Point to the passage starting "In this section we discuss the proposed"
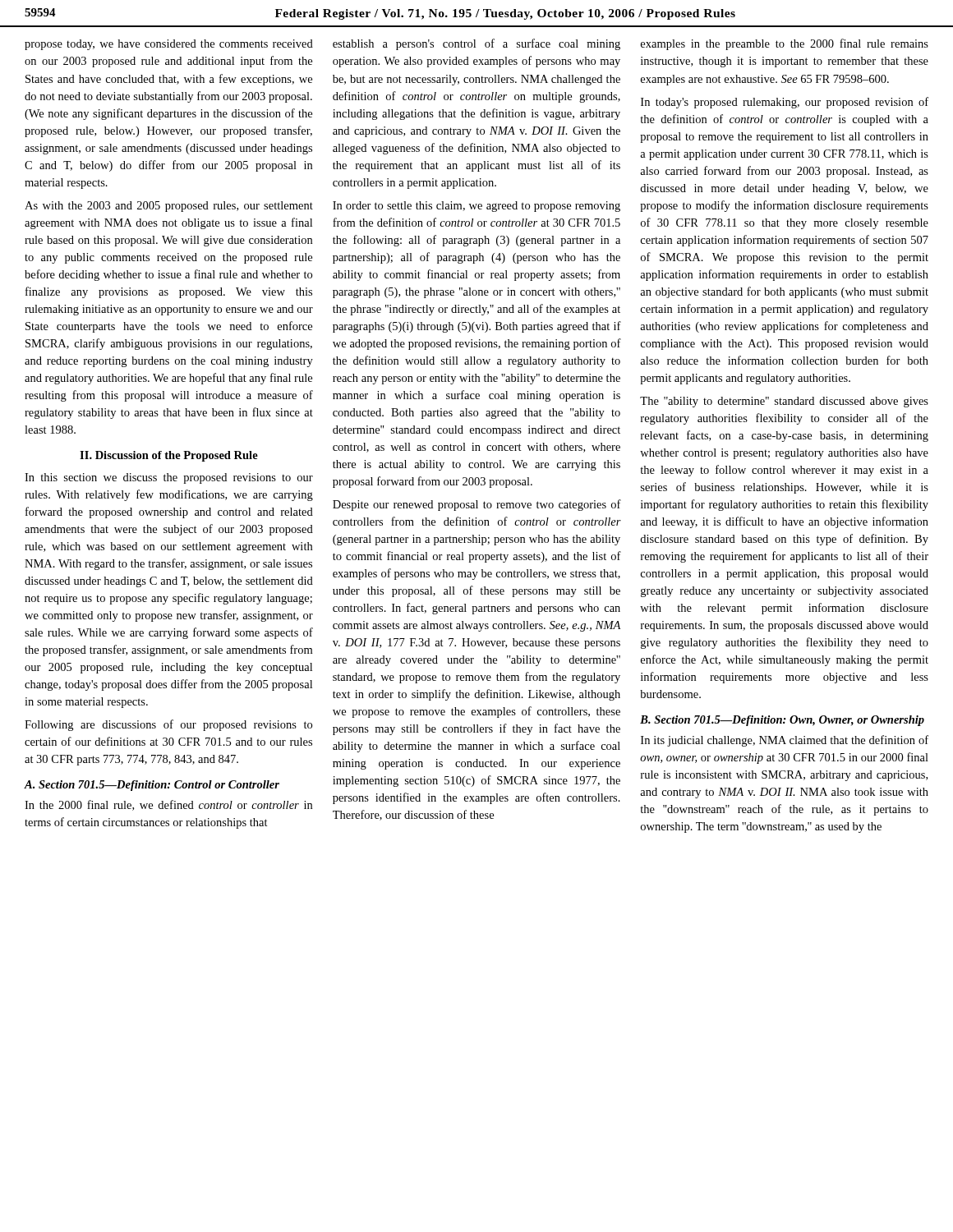This screenshot has width=953, height=1232. 169,590
